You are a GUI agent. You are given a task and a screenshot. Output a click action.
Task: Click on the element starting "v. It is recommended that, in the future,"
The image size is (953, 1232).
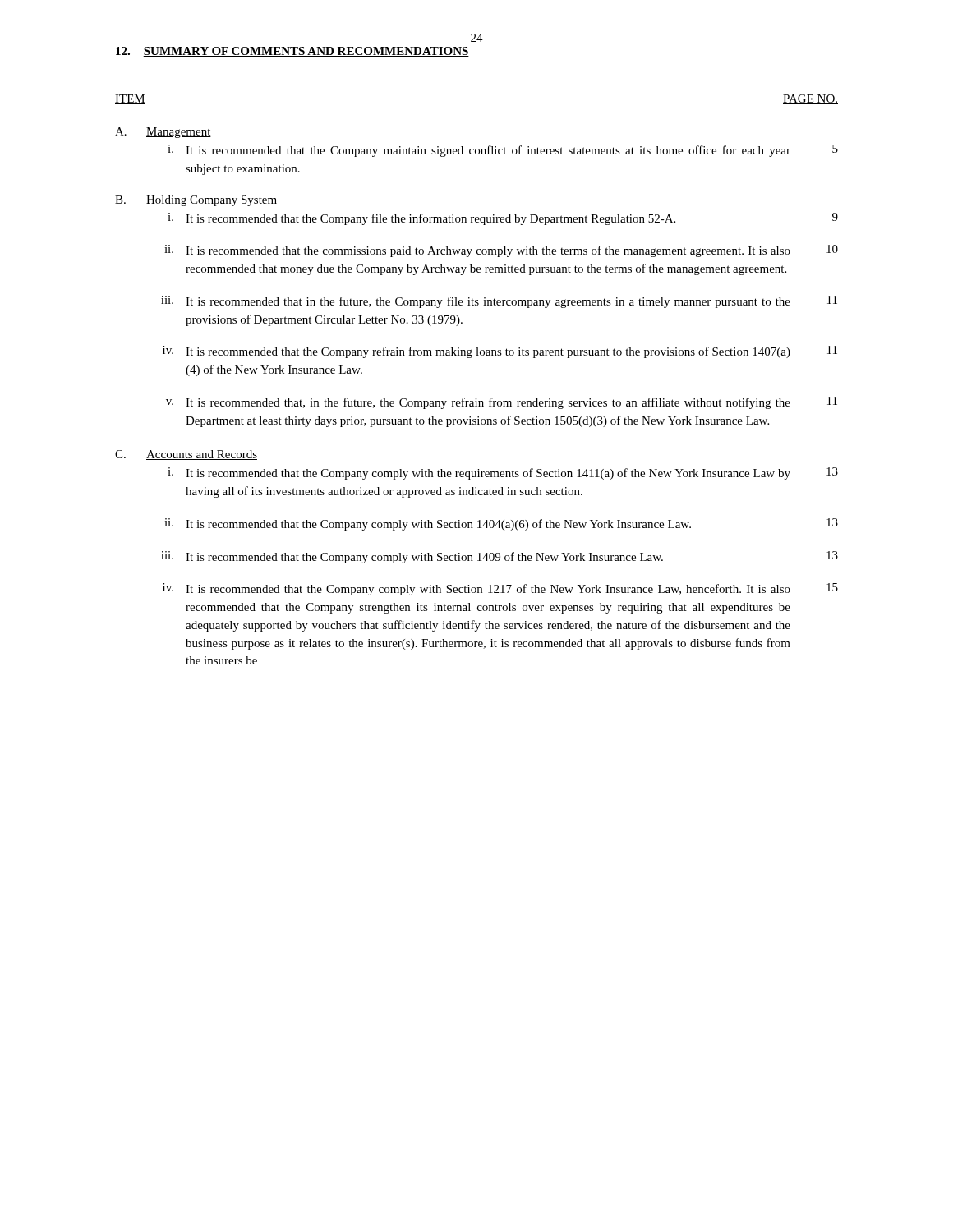click(x=476, y=412)
